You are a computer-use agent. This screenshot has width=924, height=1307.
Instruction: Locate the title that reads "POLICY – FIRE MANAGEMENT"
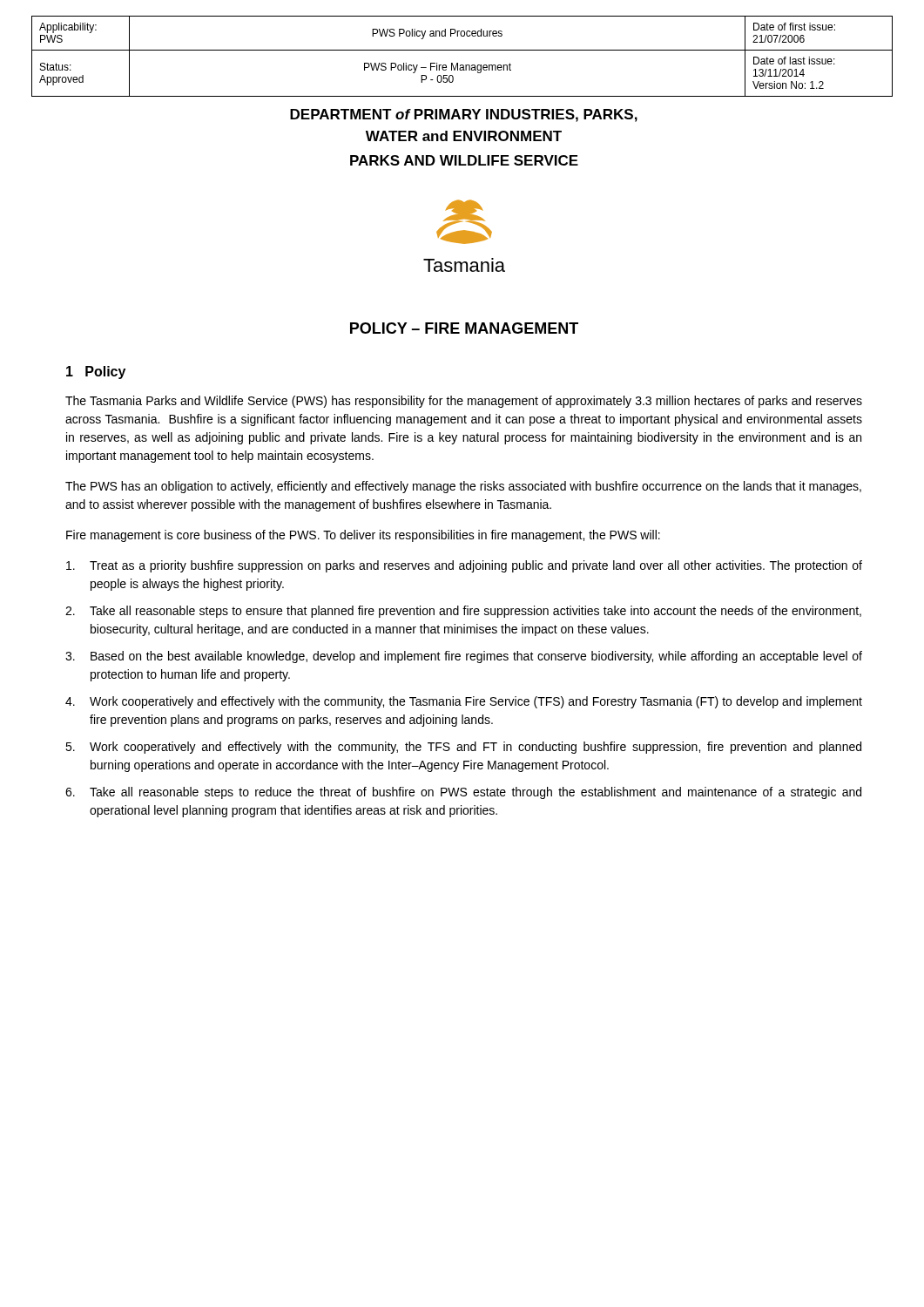(464, 328)
